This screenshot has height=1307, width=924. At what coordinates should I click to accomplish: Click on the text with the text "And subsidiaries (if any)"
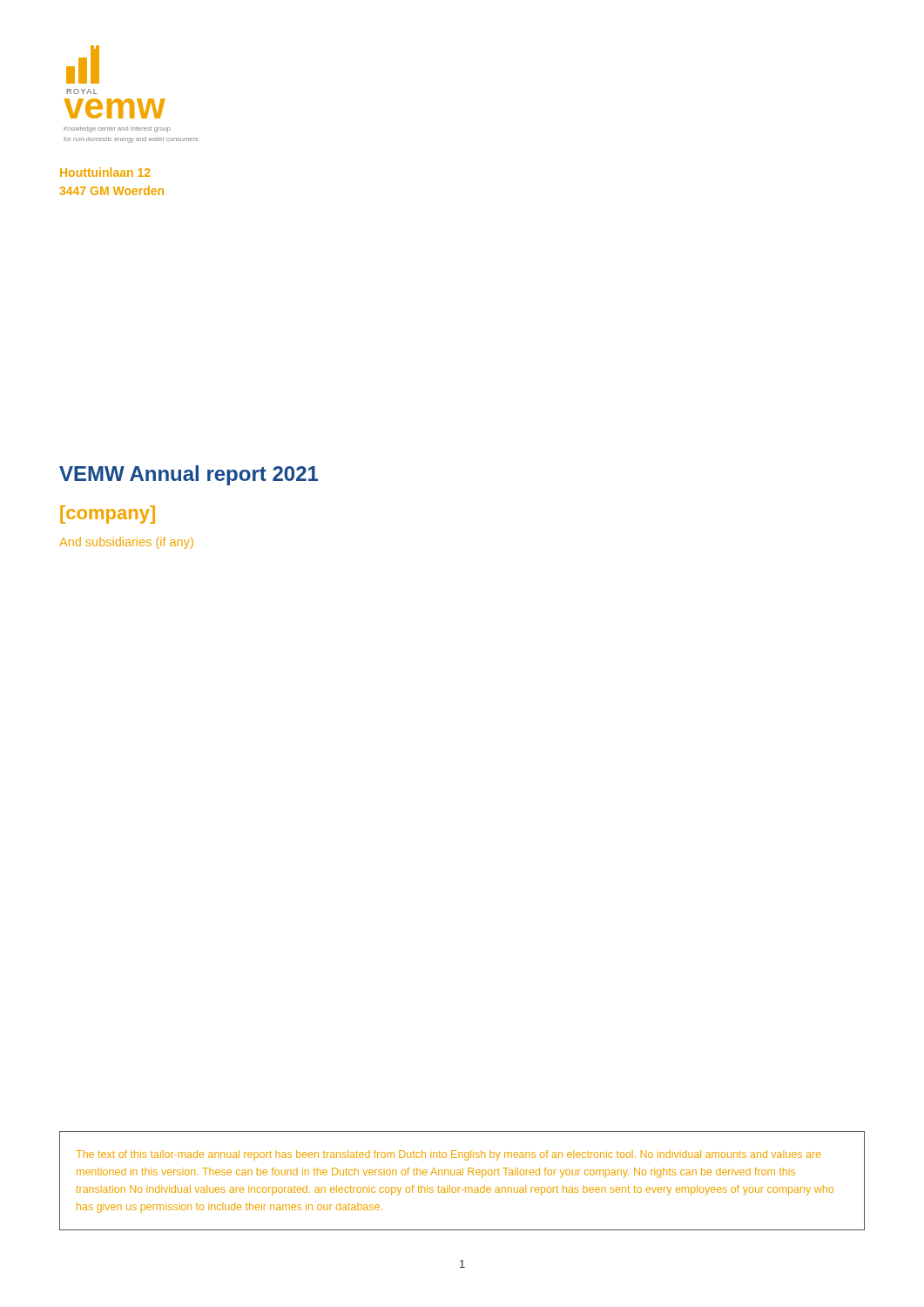[x=189, y=542]
